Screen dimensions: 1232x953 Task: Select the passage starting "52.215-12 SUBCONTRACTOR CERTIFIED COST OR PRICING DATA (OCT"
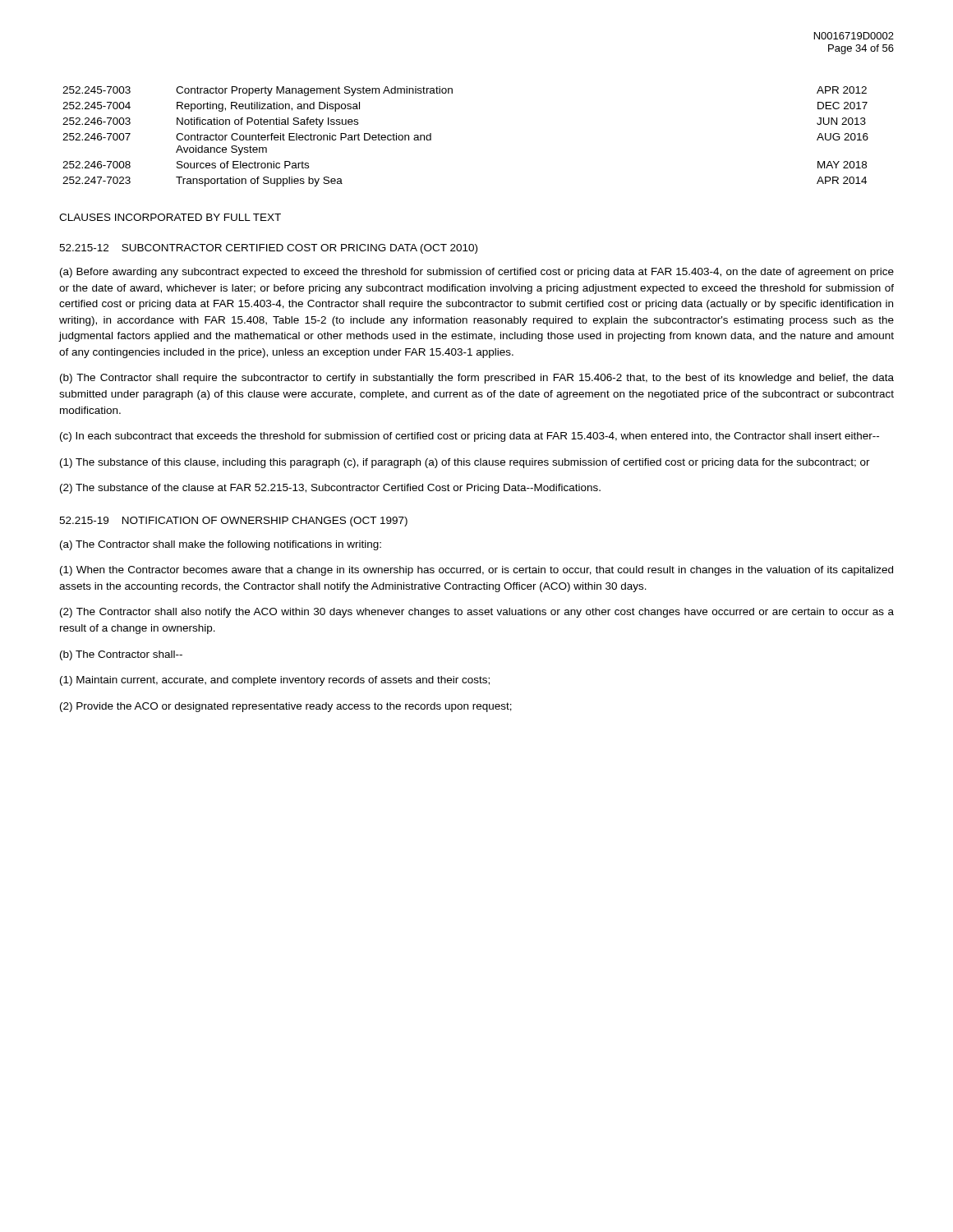coord(269,248)
